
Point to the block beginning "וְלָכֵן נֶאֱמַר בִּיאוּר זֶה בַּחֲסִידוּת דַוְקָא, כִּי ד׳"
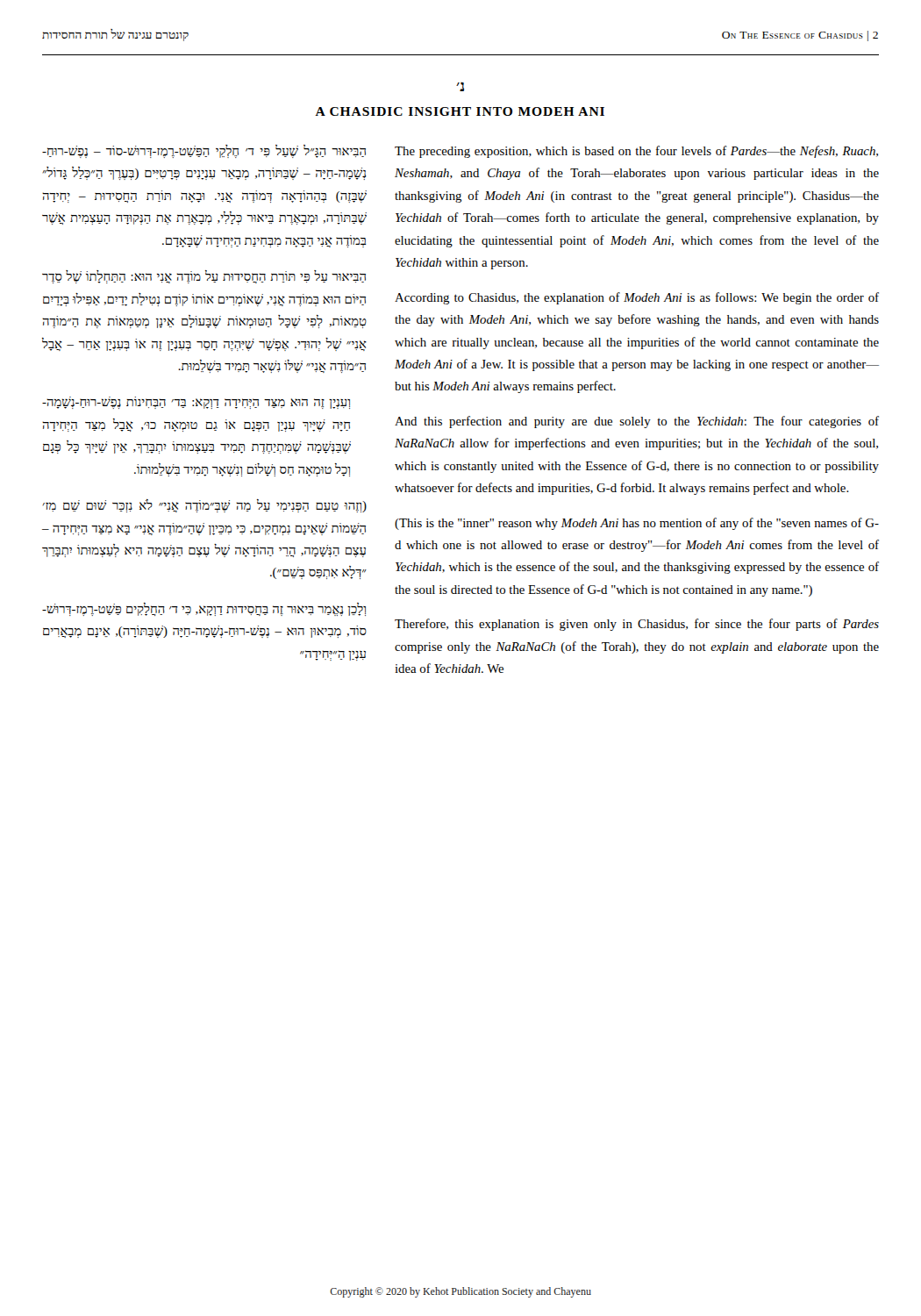pyautogui.click(x=204, y=631)
